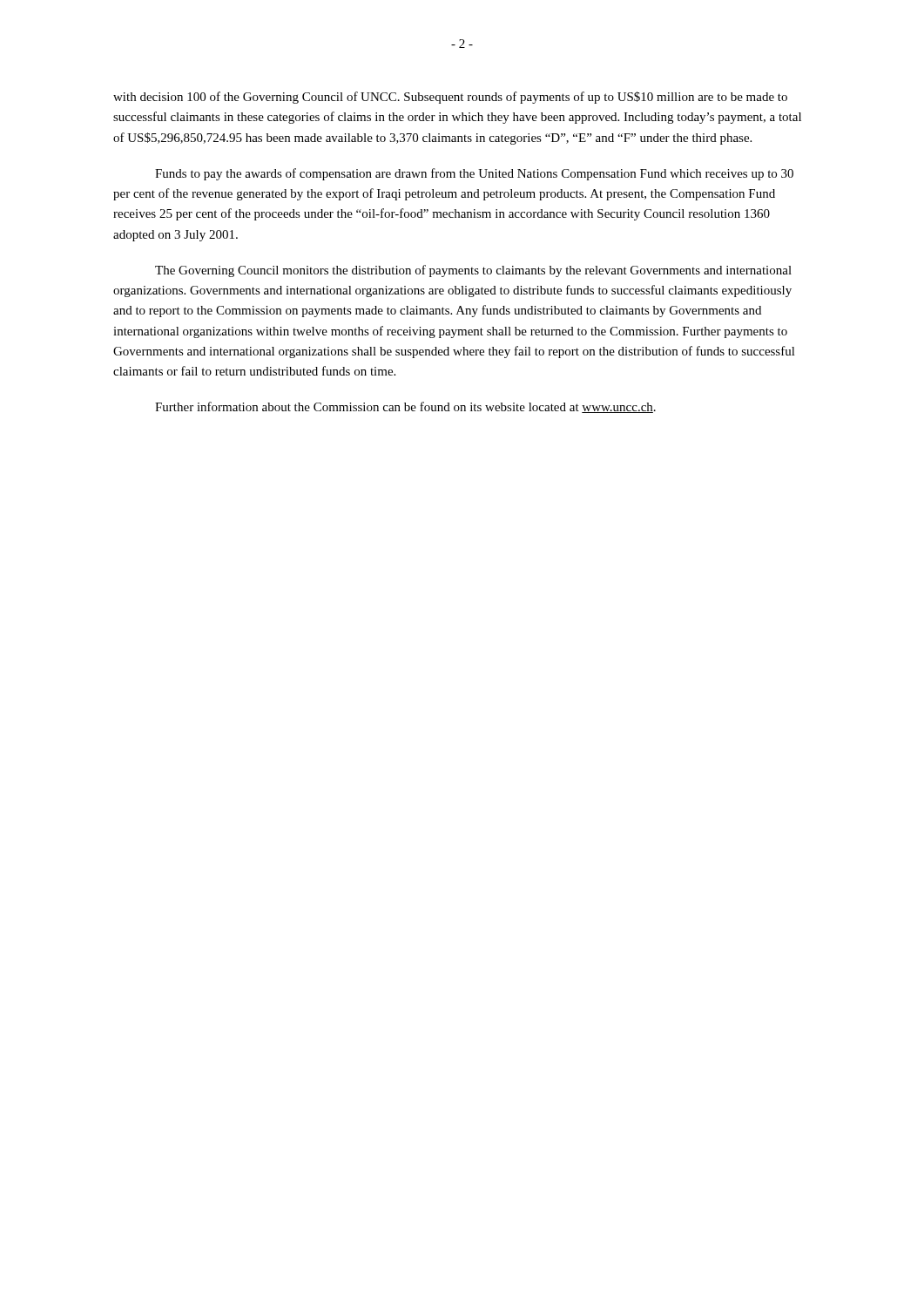The height and width of the screenshot is (1307, 924).
Task: Point to the text block starting "The Governing Council monitors"
Action: pyautogui.click(x=462, y=321)
